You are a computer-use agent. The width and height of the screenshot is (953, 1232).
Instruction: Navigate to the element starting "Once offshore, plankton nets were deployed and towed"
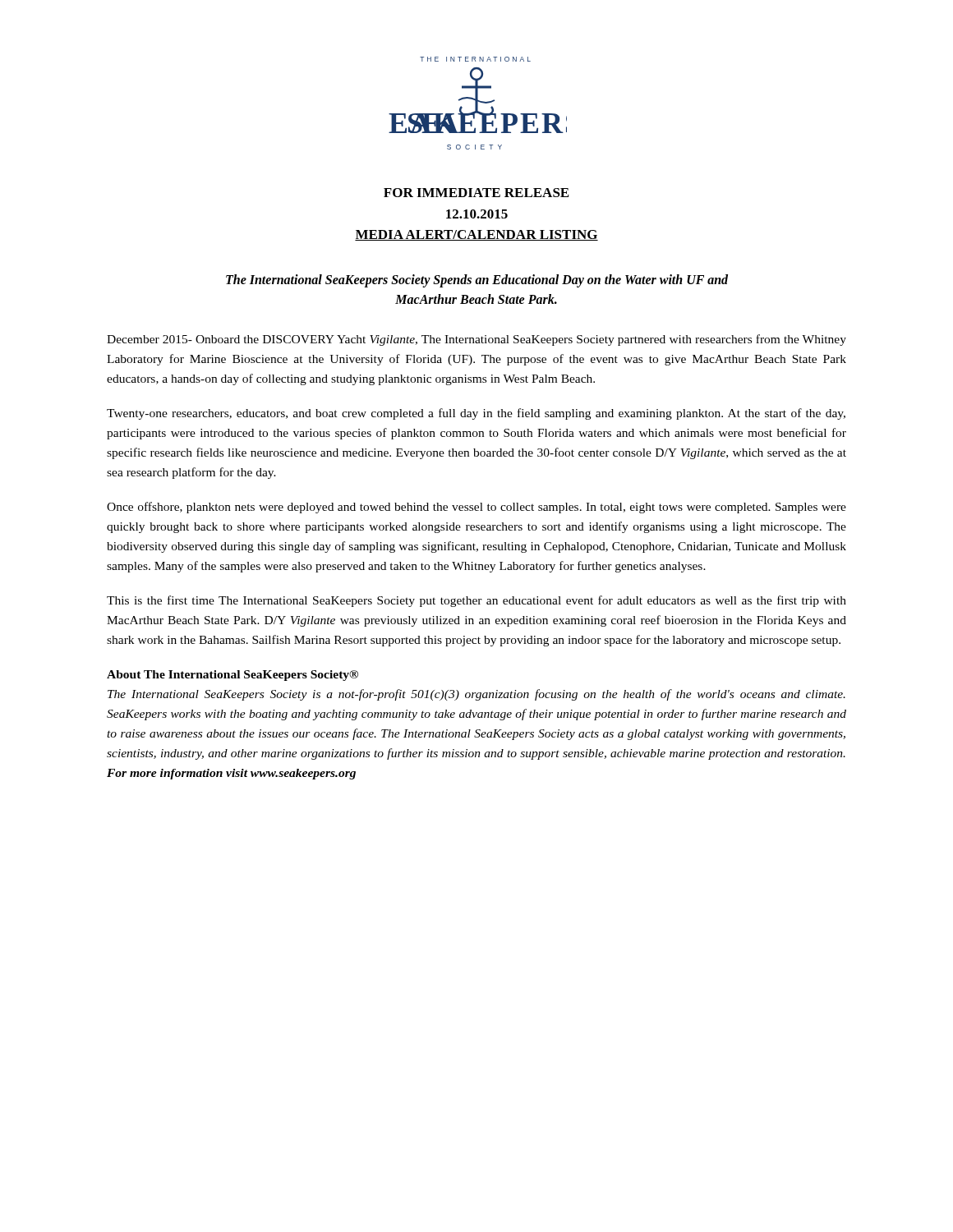476,536
